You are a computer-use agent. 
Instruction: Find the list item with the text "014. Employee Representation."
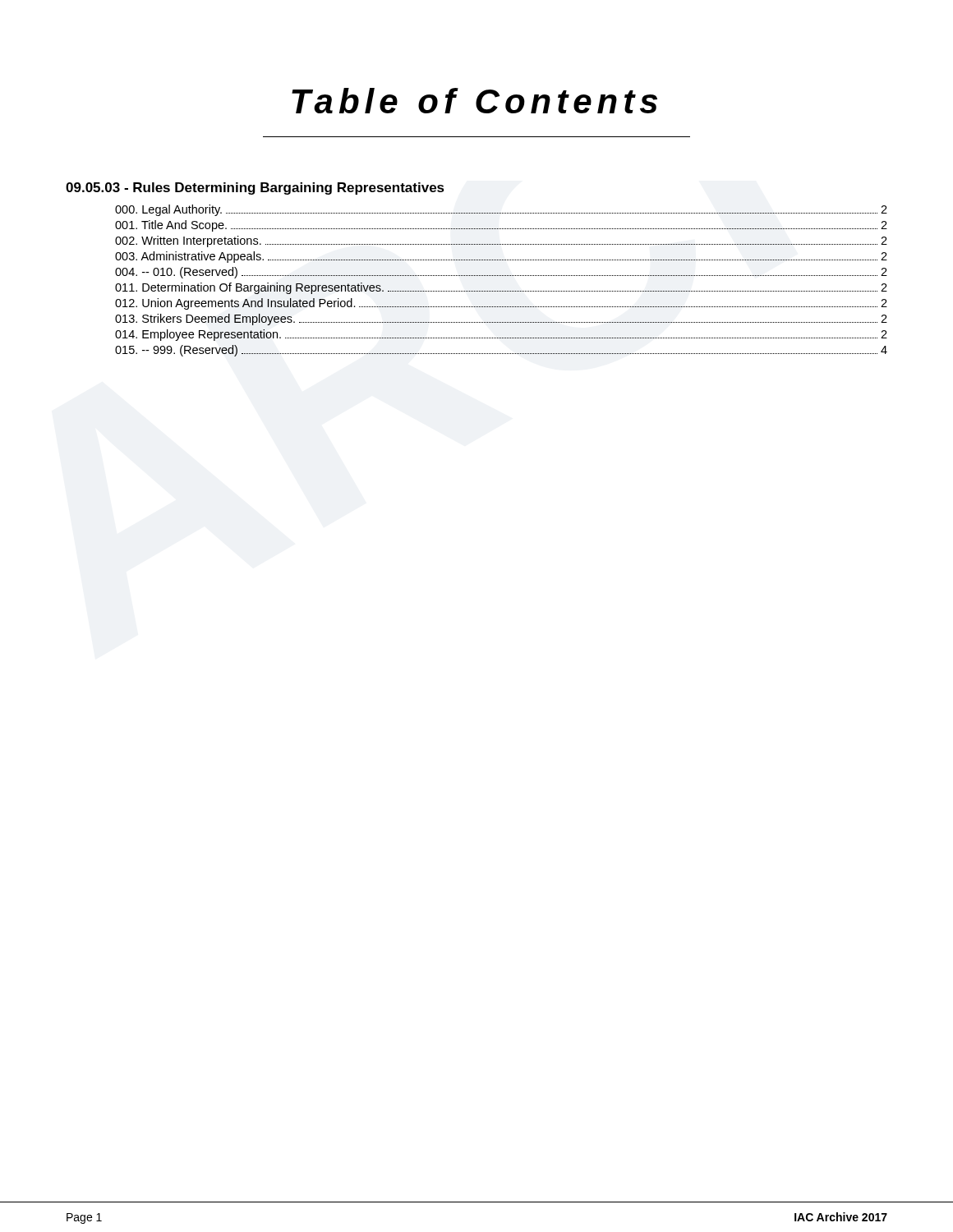501,334
